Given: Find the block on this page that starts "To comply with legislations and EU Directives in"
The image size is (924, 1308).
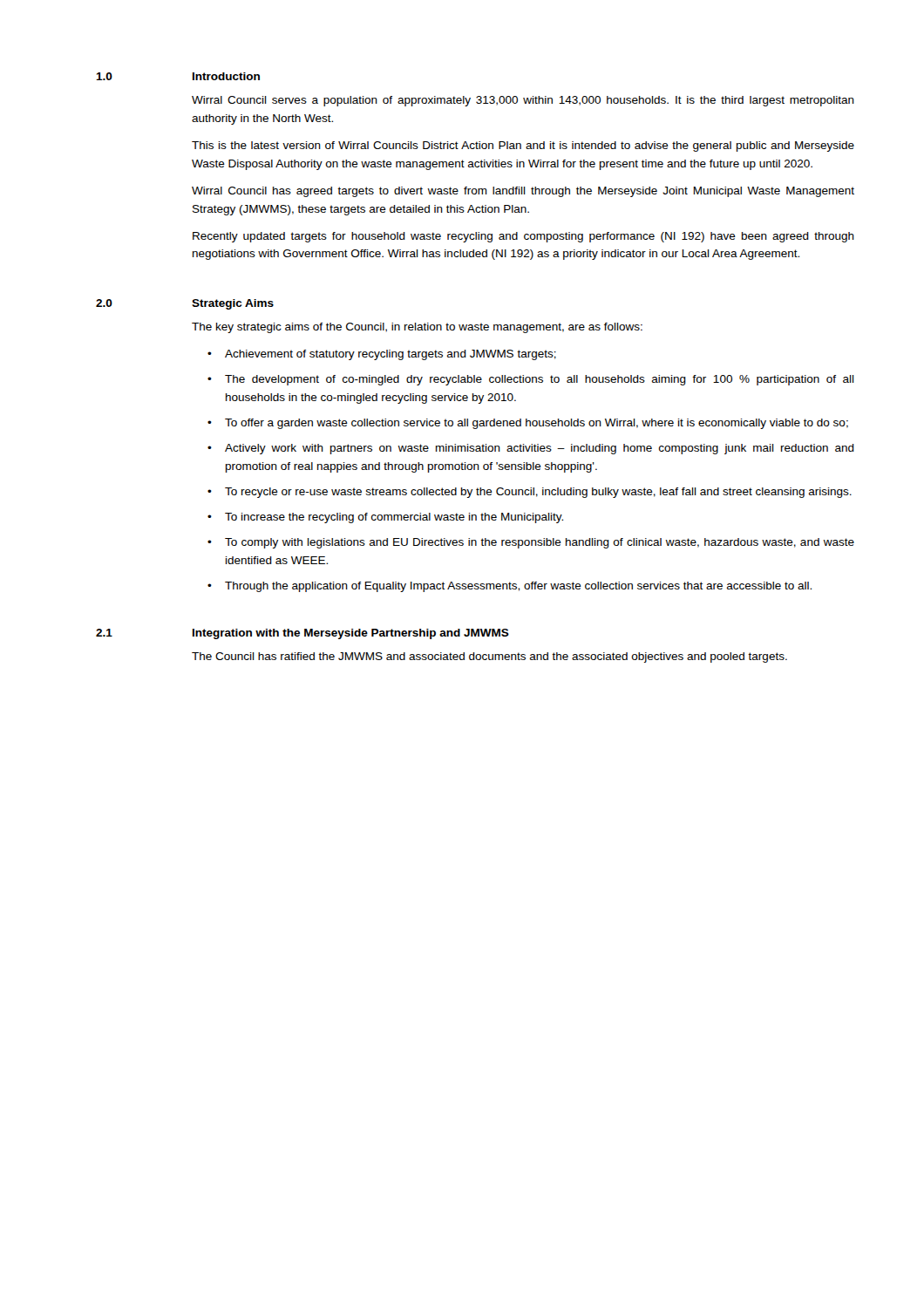Looking at the screenshot, I should point(540,551).
